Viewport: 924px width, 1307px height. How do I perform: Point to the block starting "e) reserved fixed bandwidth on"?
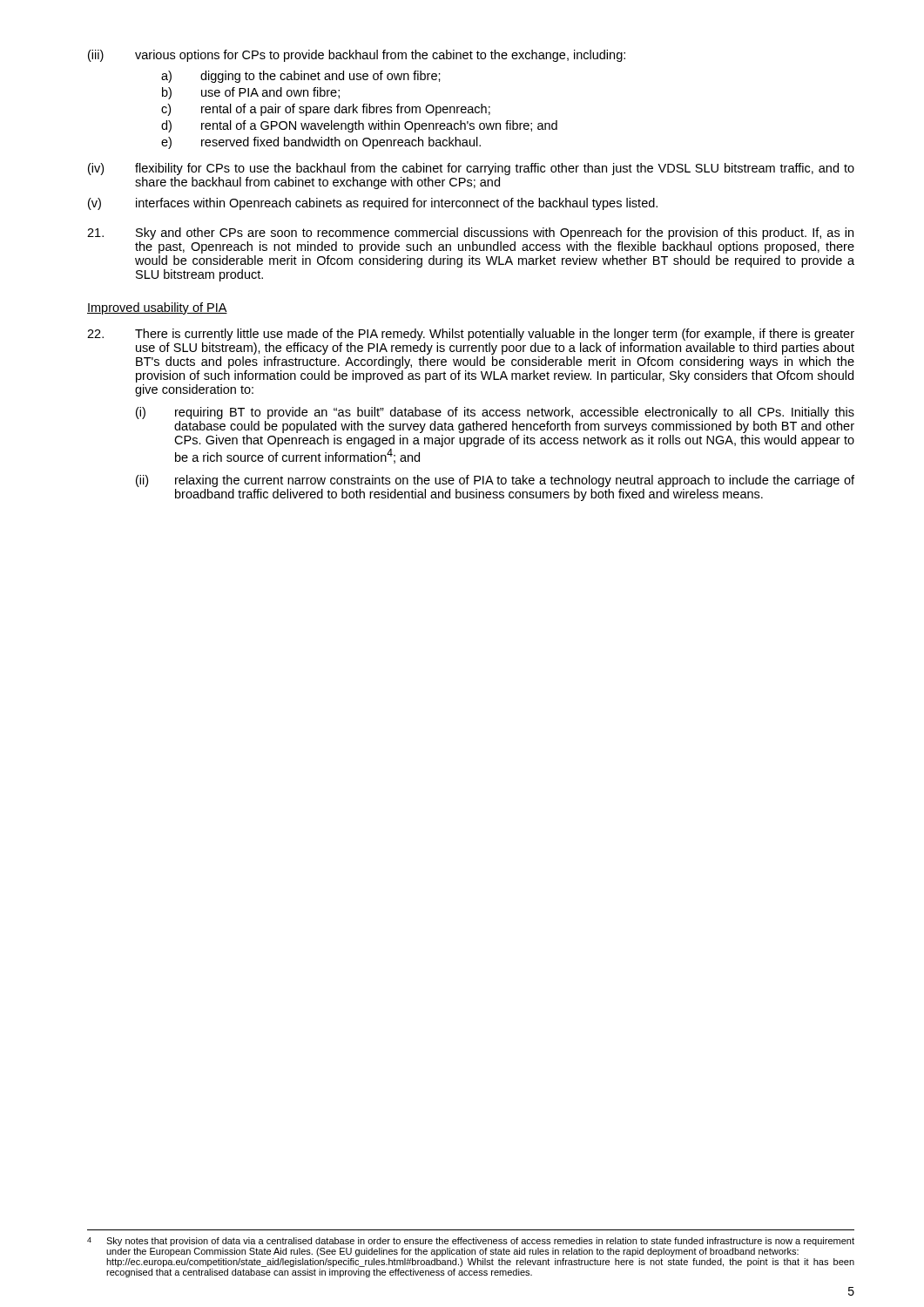click(321, 143)
